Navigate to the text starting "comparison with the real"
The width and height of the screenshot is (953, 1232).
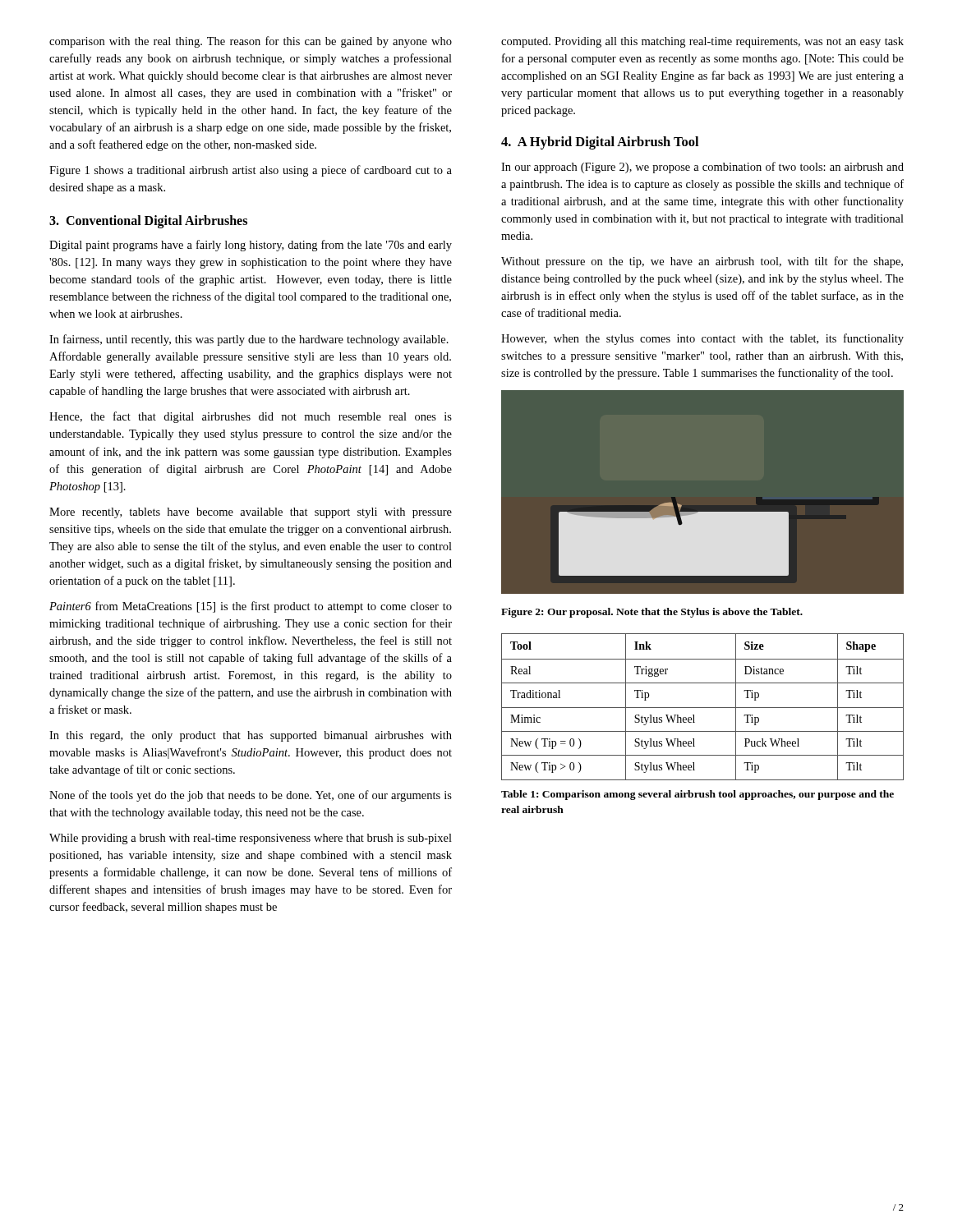pyautogui.click(x=251, y=93)
